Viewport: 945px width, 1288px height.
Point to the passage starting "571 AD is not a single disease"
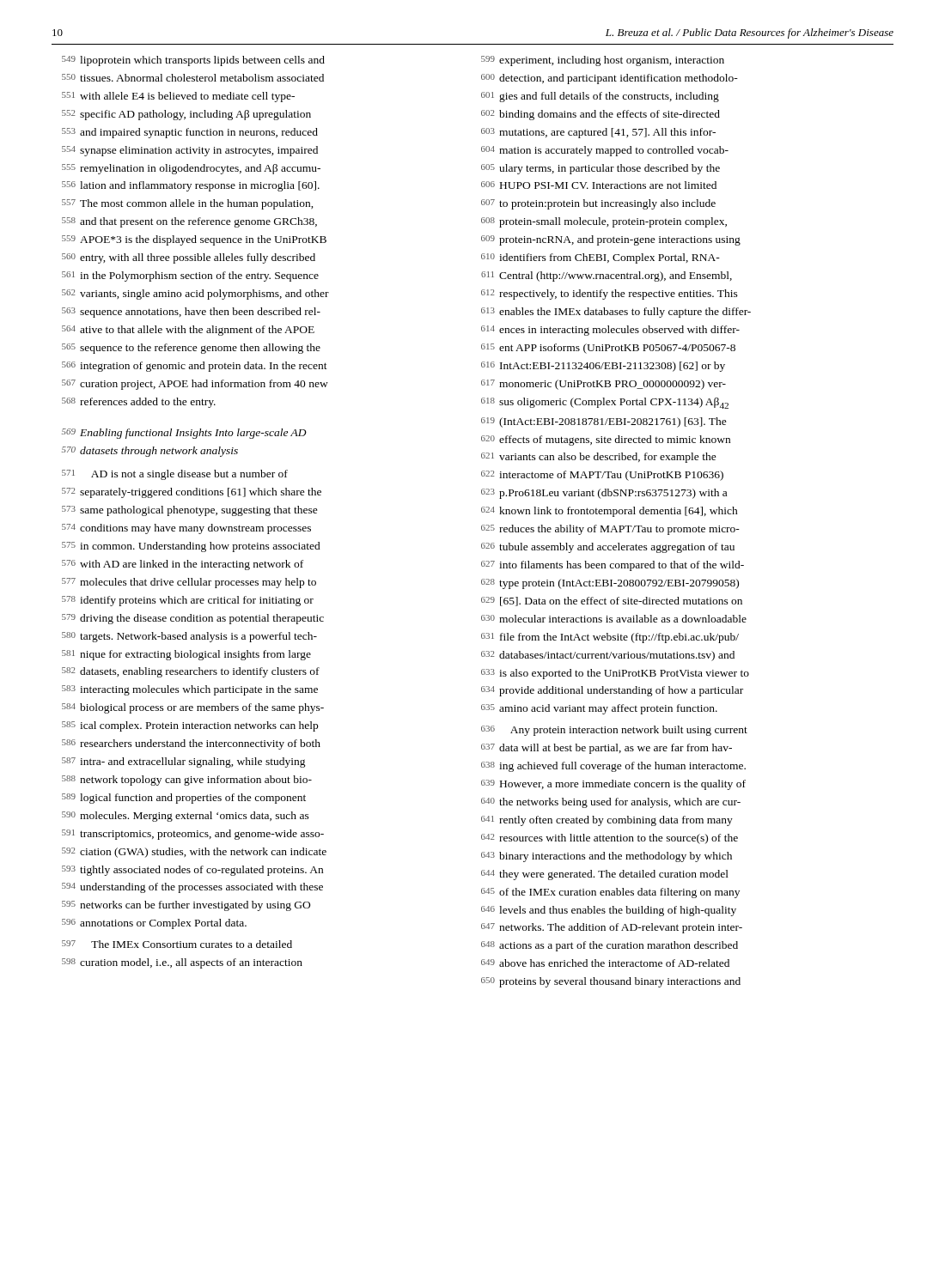[247, 699]
